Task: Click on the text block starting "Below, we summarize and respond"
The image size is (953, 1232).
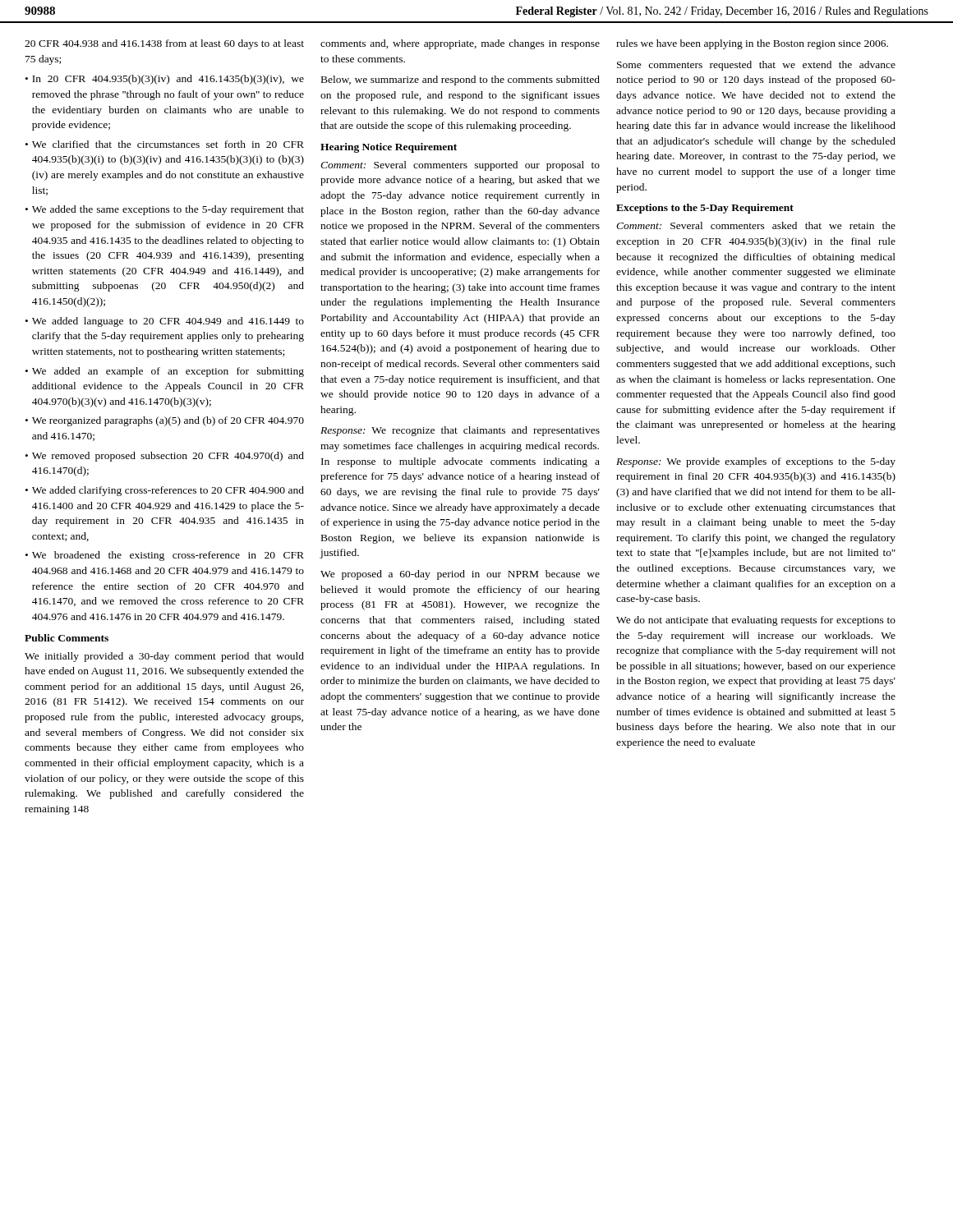Action: tap(460, 103)
